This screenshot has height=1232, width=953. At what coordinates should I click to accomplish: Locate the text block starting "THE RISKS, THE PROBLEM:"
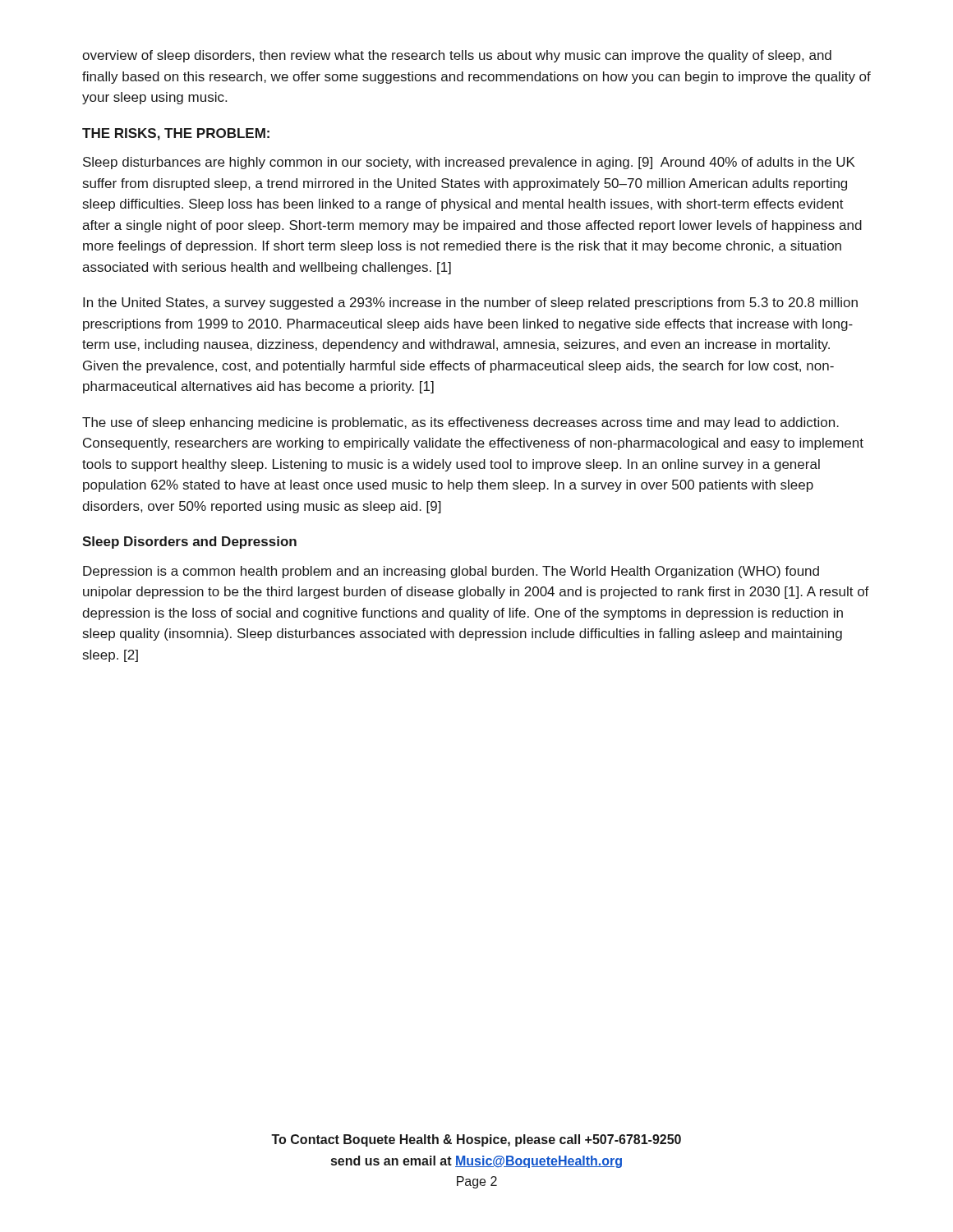(x=176, y=133)
